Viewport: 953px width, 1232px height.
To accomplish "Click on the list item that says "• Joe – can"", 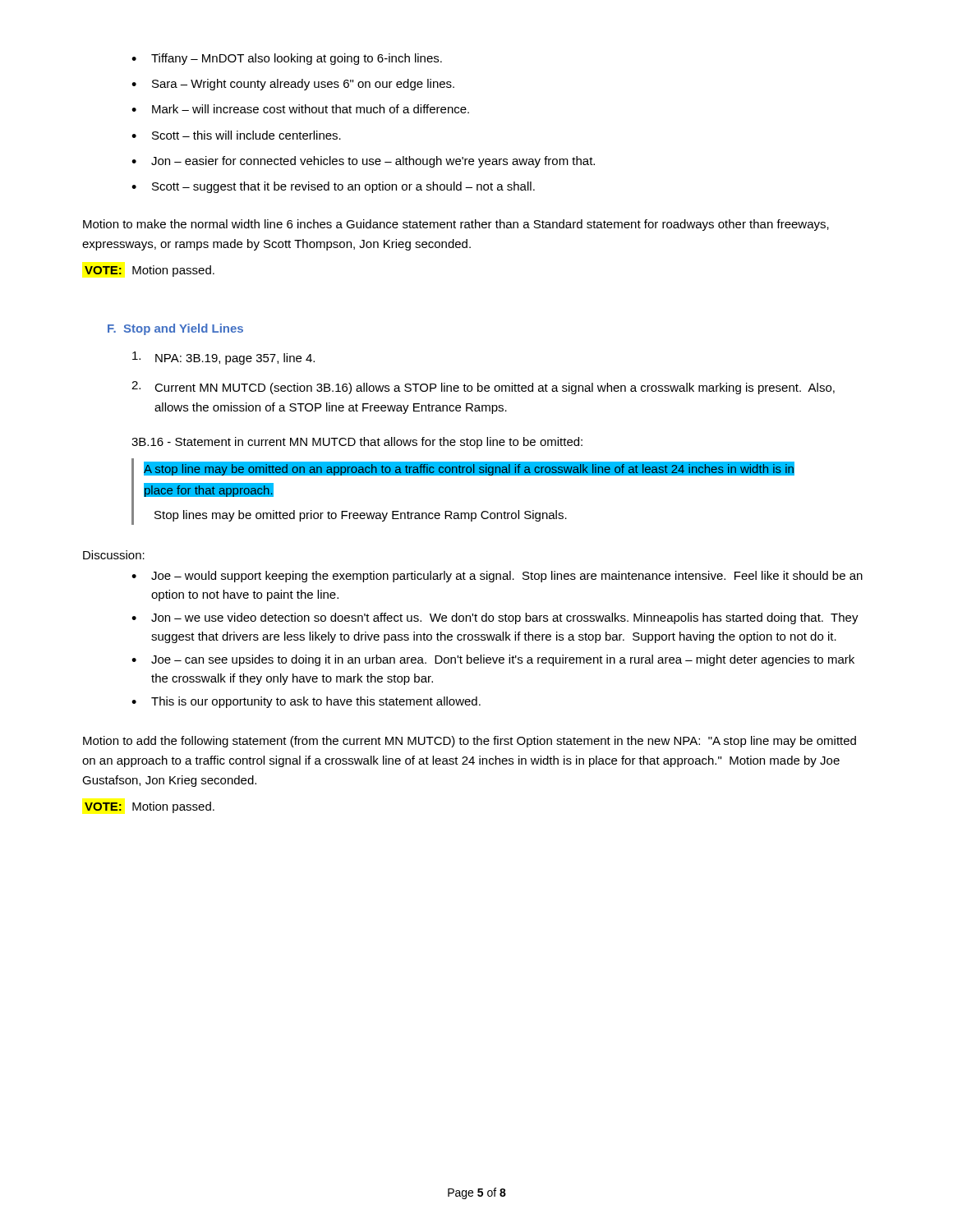I will [x=501, y=669].
